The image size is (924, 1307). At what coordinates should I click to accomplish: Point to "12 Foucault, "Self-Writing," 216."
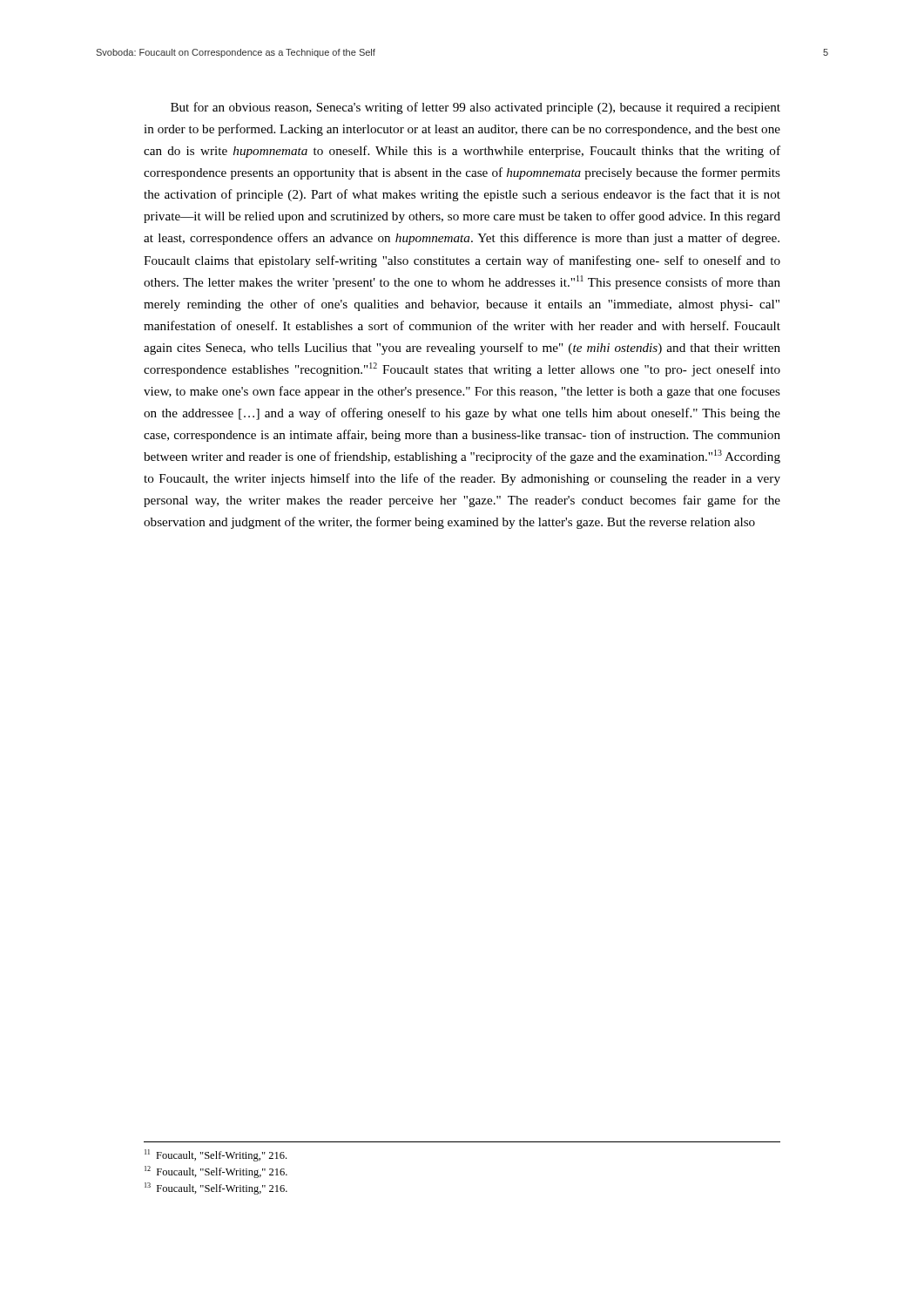point(216,1171)
